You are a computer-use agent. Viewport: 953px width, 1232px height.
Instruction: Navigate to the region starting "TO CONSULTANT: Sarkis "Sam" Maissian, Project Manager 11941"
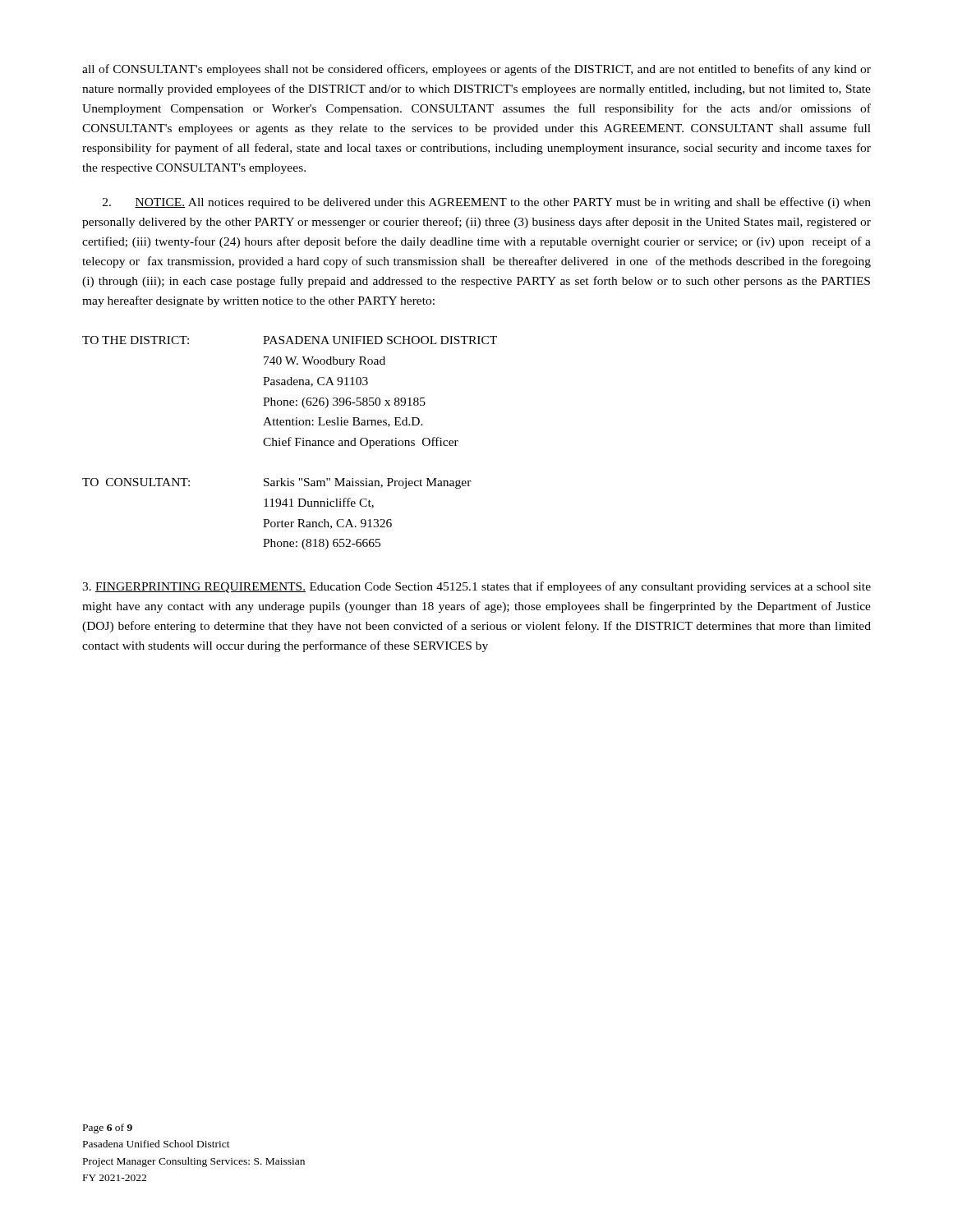277,483
